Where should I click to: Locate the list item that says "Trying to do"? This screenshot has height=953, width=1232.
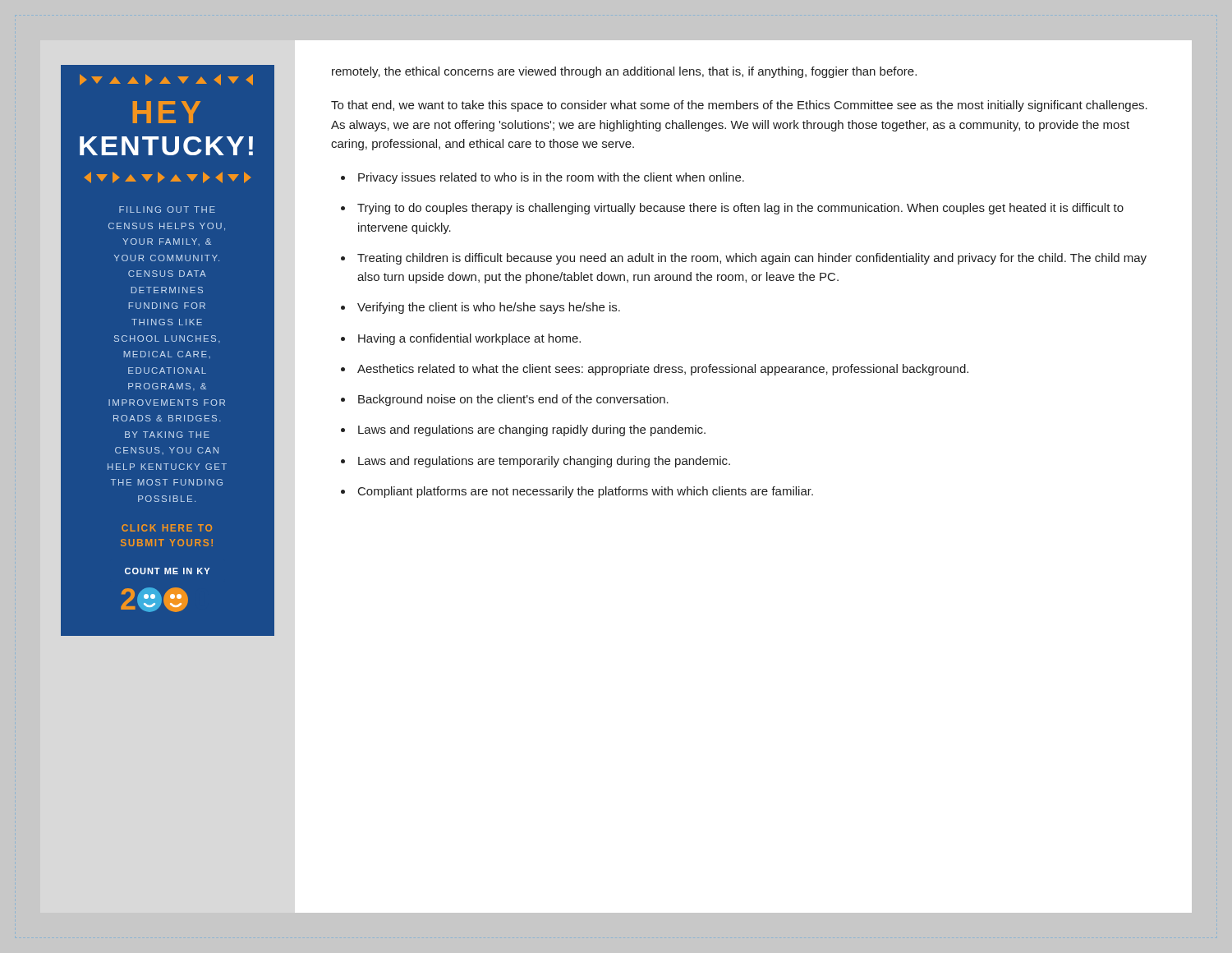click(x=755, y=217)
